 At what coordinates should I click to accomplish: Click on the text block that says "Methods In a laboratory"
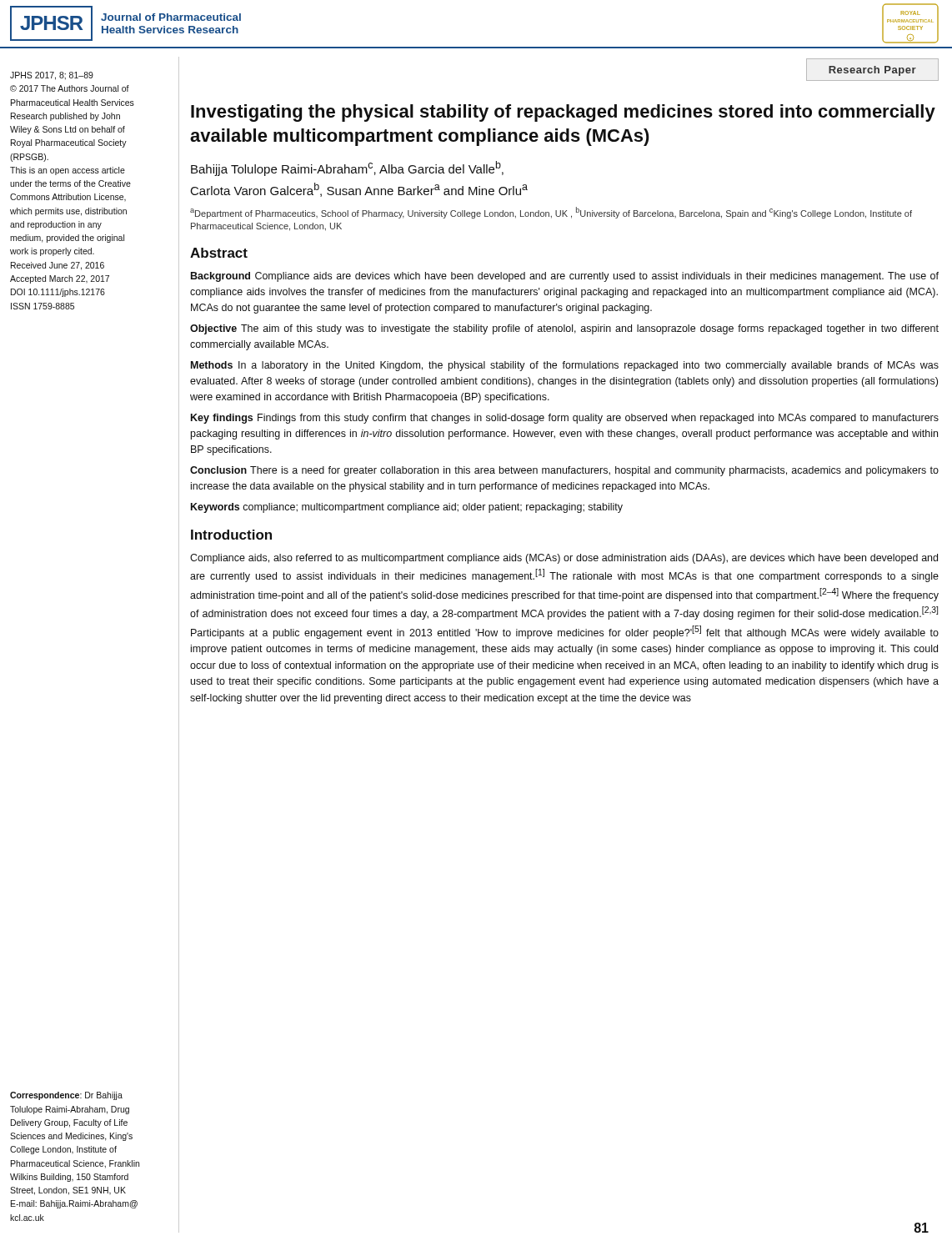564,381
